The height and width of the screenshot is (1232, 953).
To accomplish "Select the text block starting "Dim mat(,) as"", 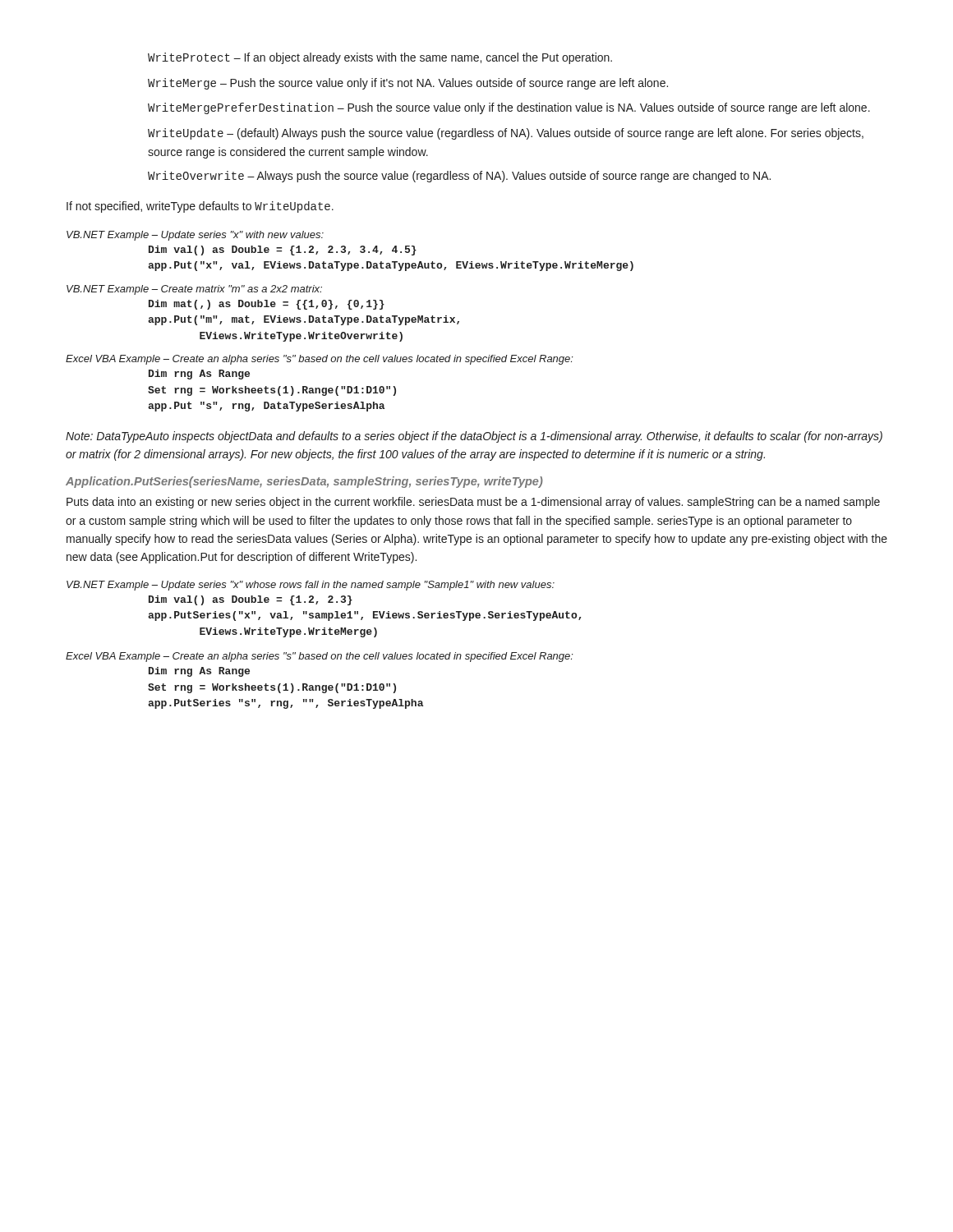I will [305, 320].
